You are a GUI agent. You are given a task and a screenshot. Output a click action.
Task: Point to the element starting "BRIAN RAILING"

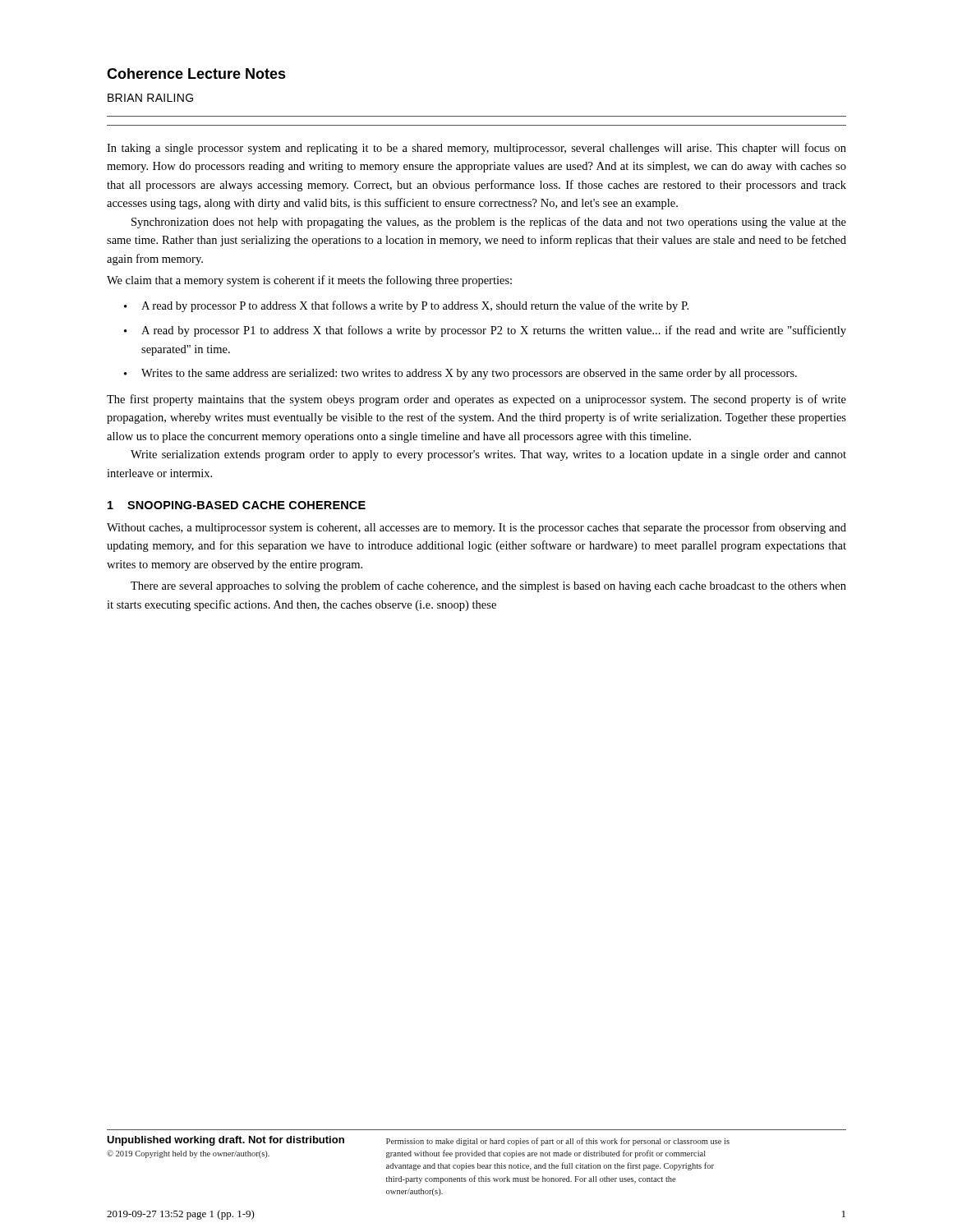150,98
